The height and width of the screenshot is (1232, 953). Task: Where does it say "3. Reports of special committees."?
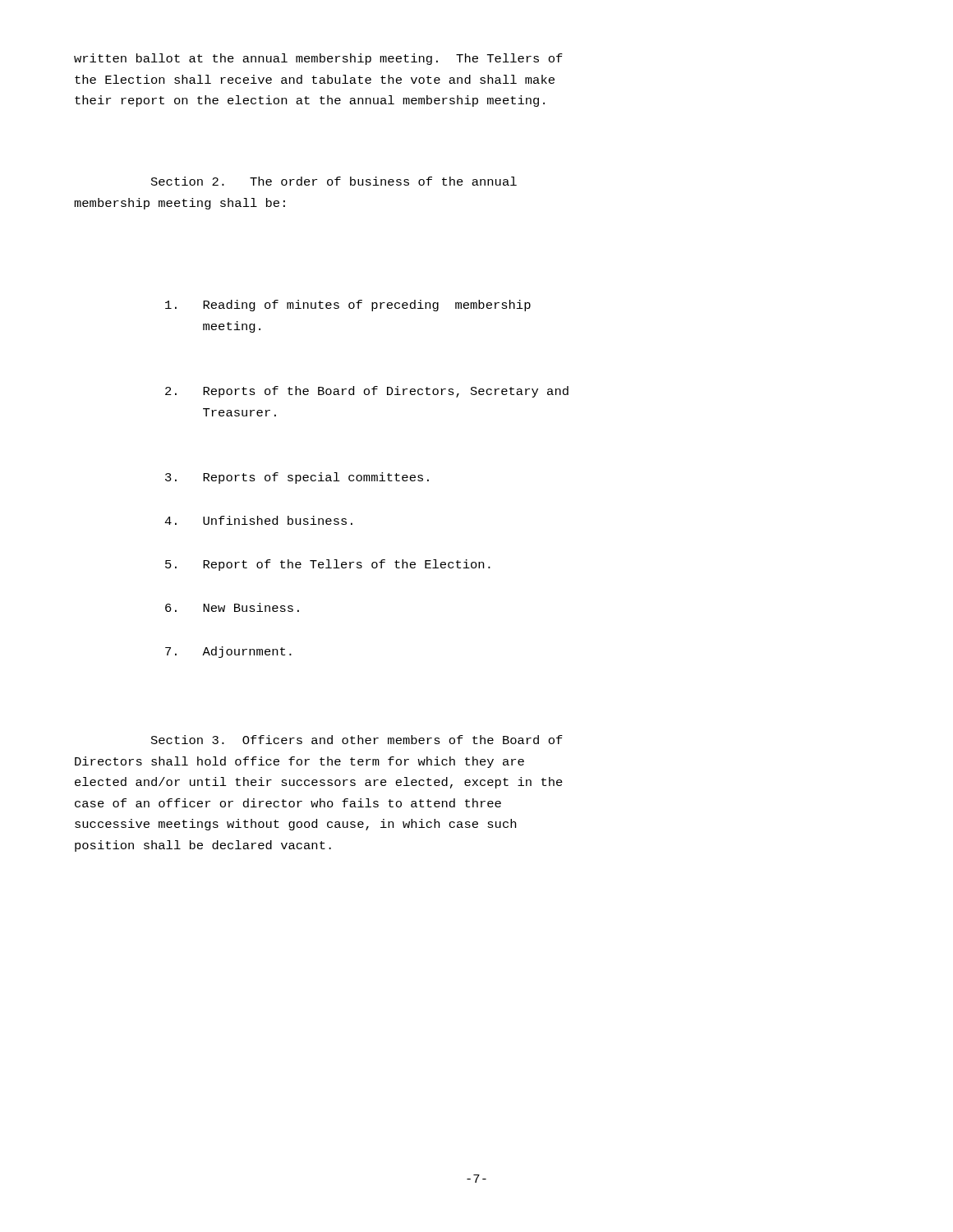[298, 478]
